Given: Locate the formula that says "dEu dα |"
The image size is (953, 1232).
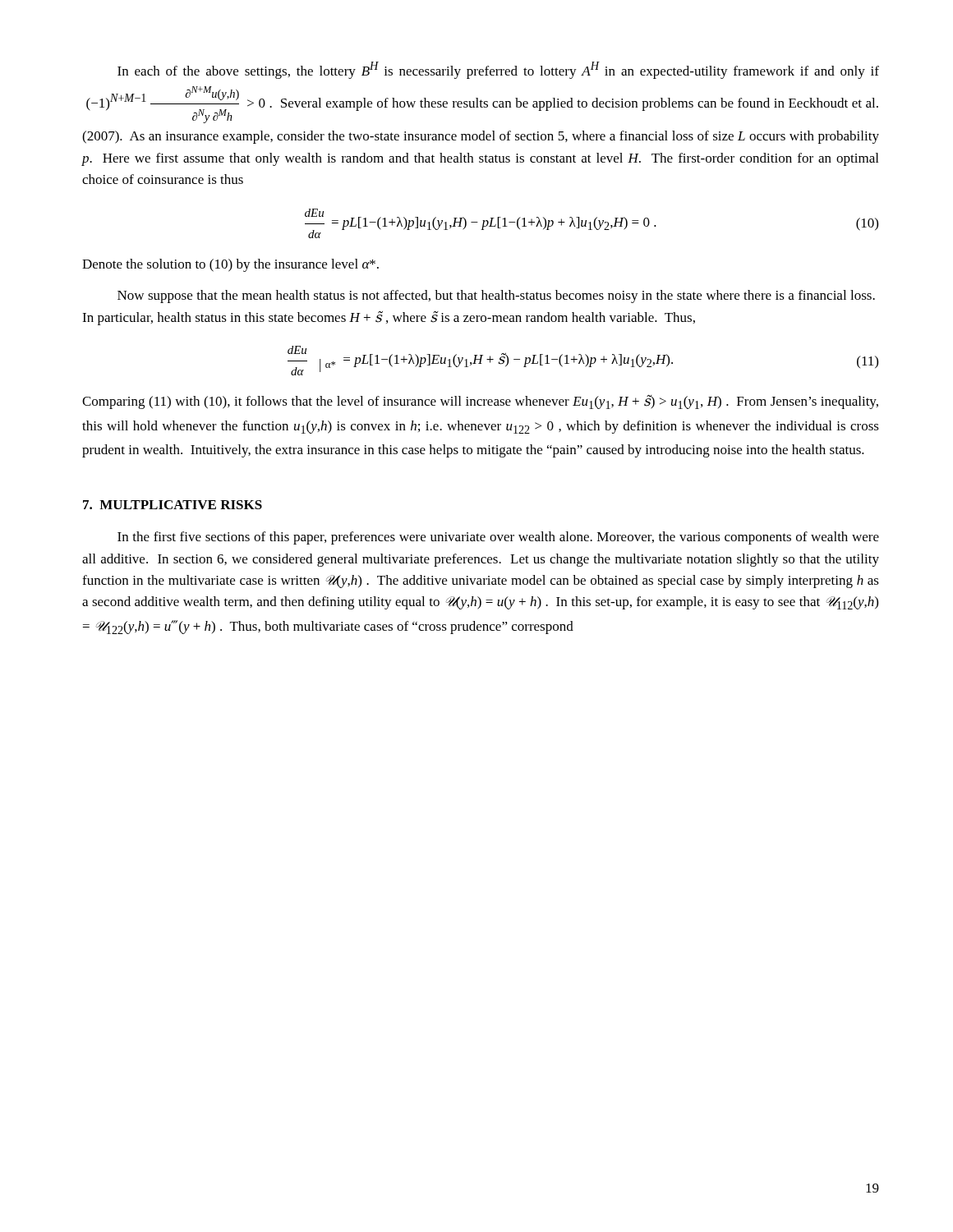Looking at the screenshot, I should pos(481,361).
